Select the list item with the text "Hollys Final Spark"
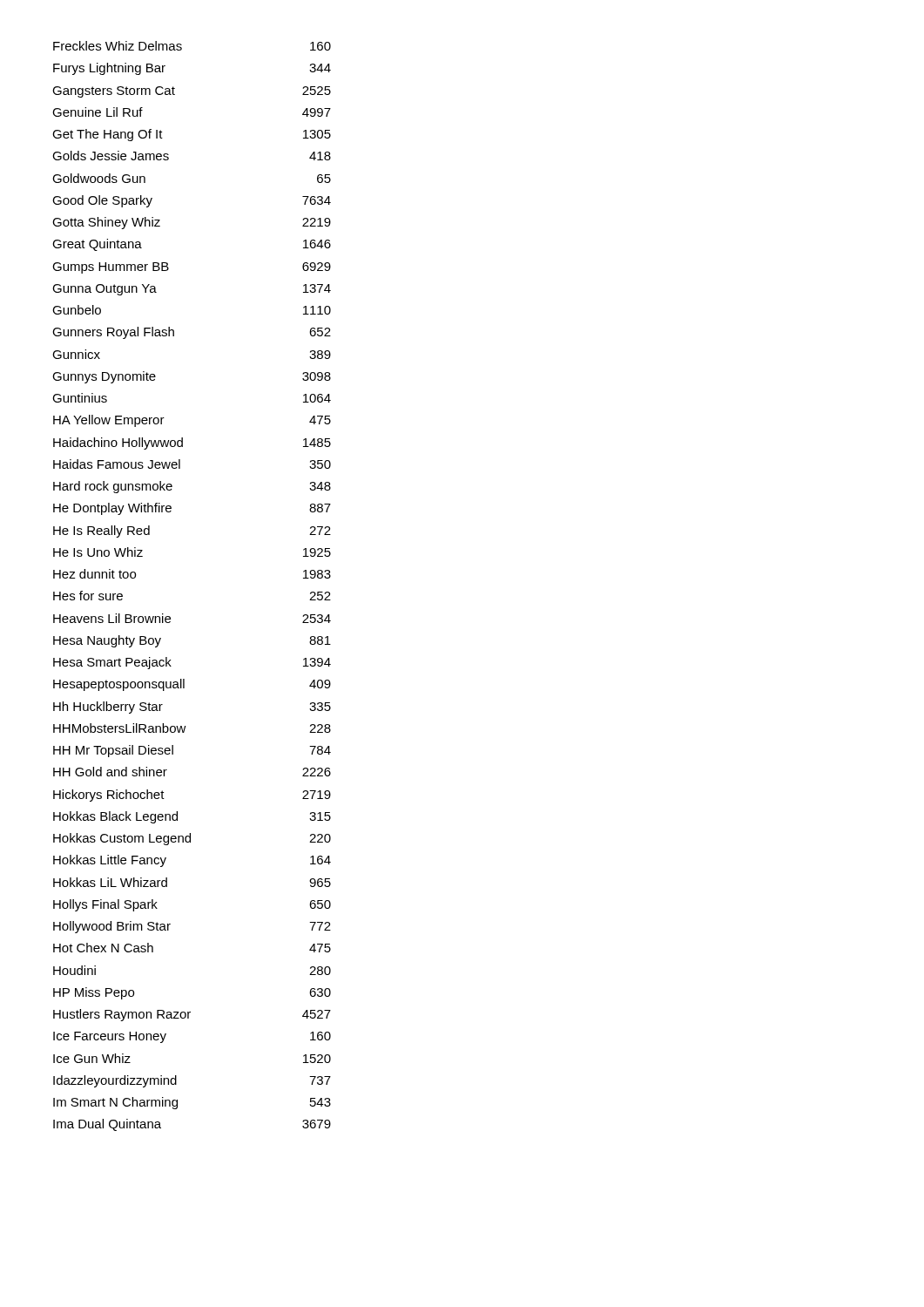The image size is (924, 1307). point(104,905)
